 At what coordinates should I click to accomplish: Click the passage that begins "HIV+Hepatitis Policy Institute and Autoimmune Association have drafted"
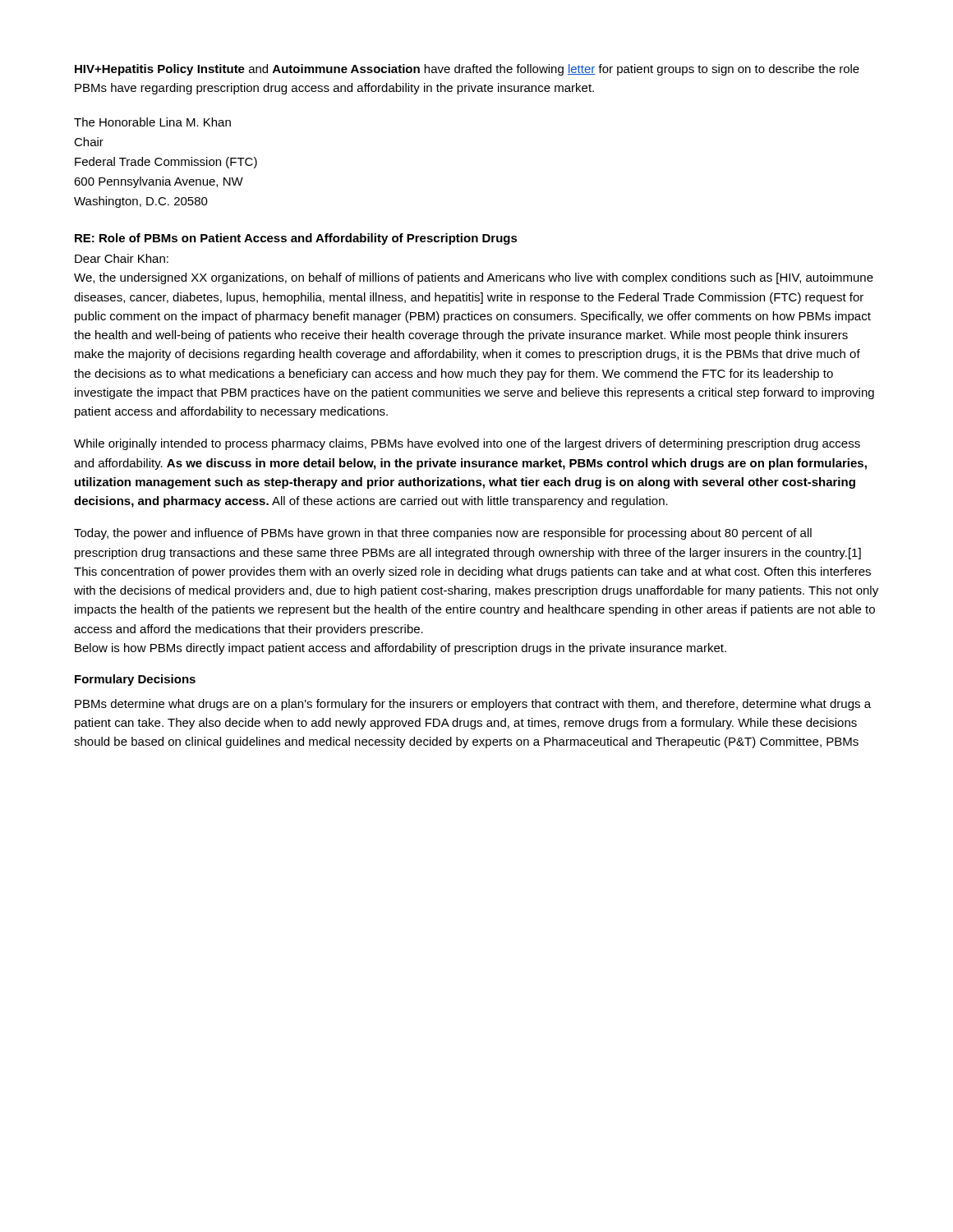pyautogui.click(x=467, y=78)
